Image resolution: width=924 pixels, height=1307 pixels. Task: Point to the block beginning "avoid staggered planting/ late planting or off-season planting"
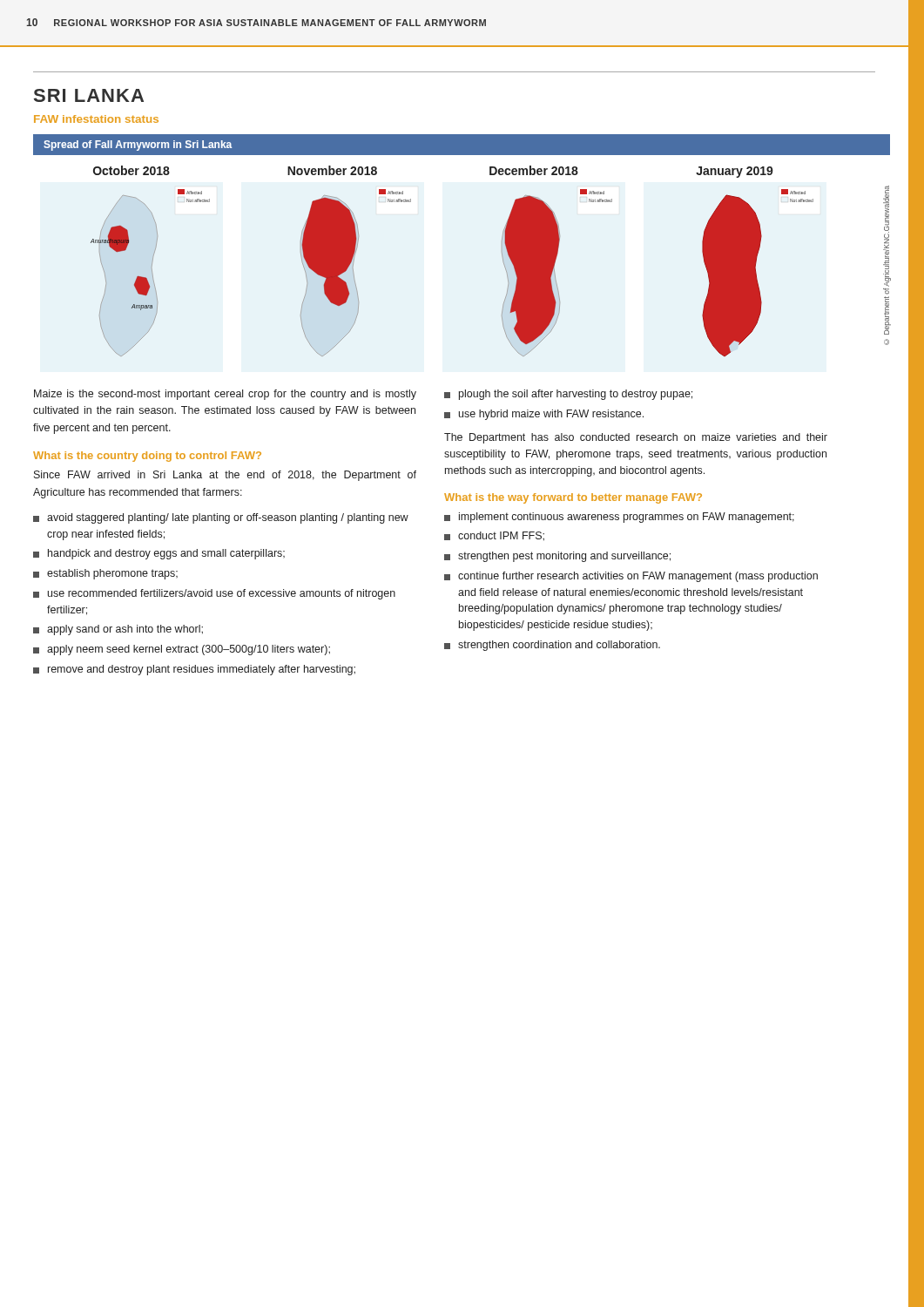(x=228, y=526)
